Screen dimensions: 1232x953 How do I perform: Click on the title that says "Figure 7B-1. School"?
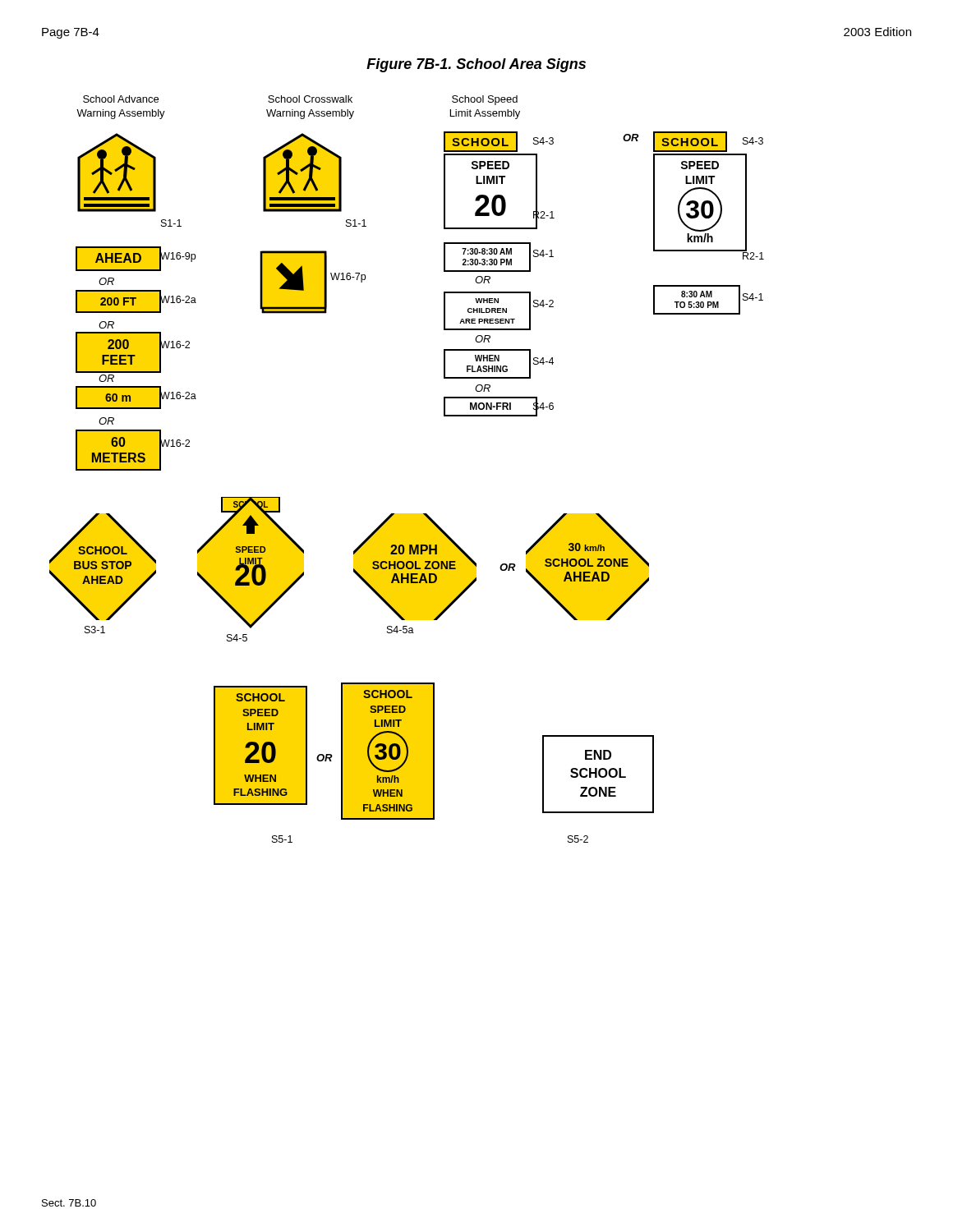point(476,64)
